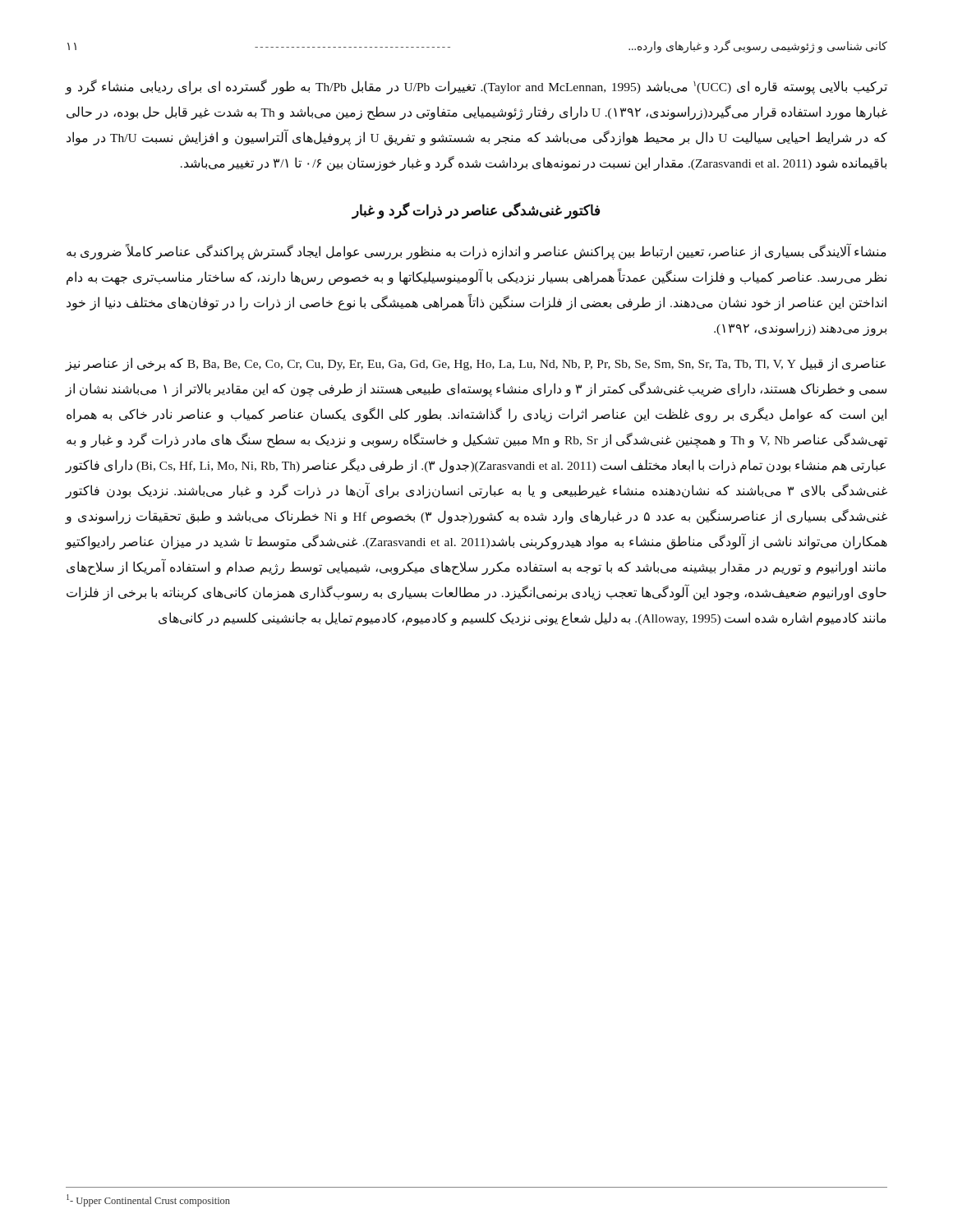Click the passage that begins "ترکیب بالایی پوسته قاره"
The image size is (953, 1232).
point(476,124)
